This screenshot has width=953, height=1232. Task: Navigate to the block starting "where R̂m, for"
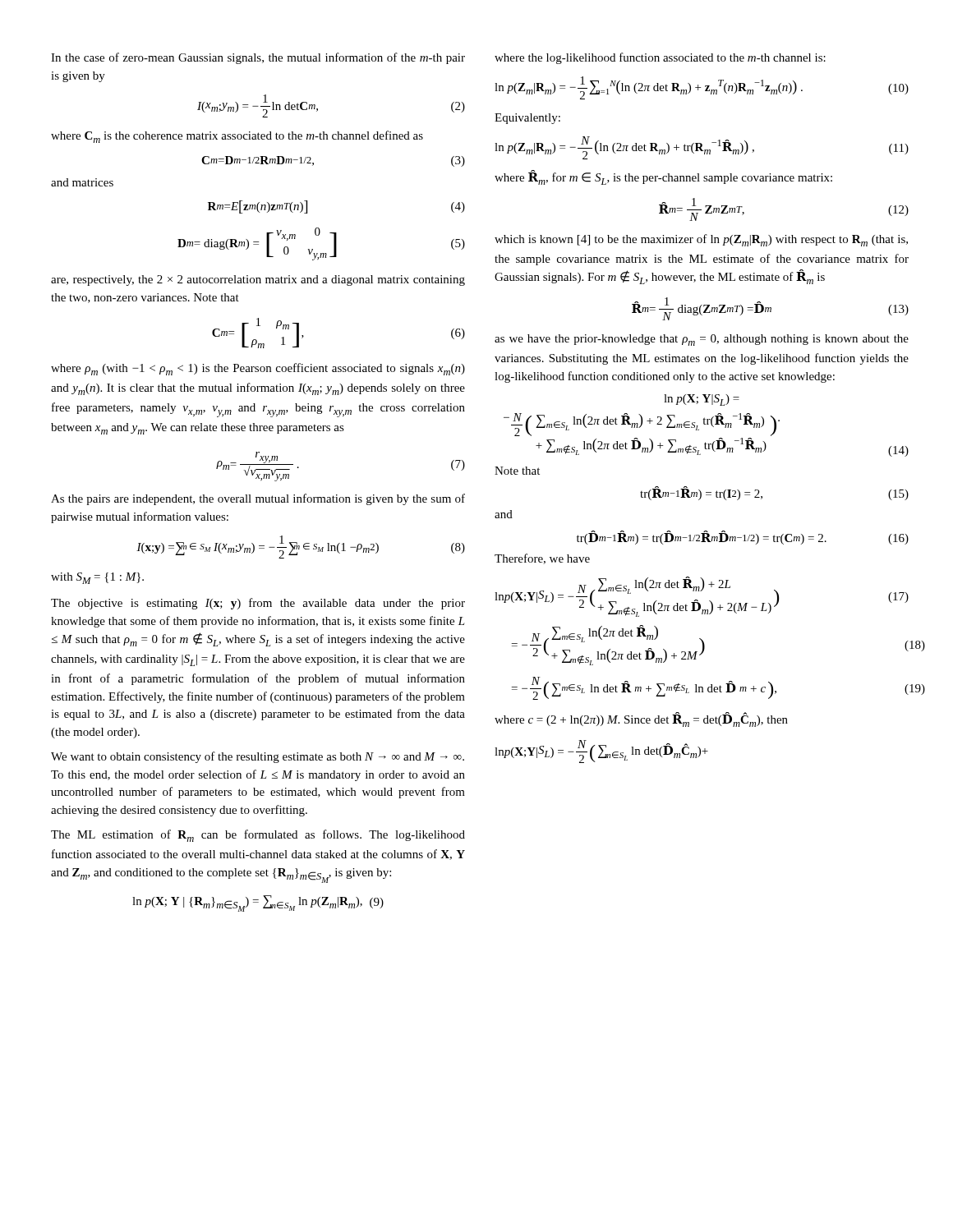tap(702, 179)
